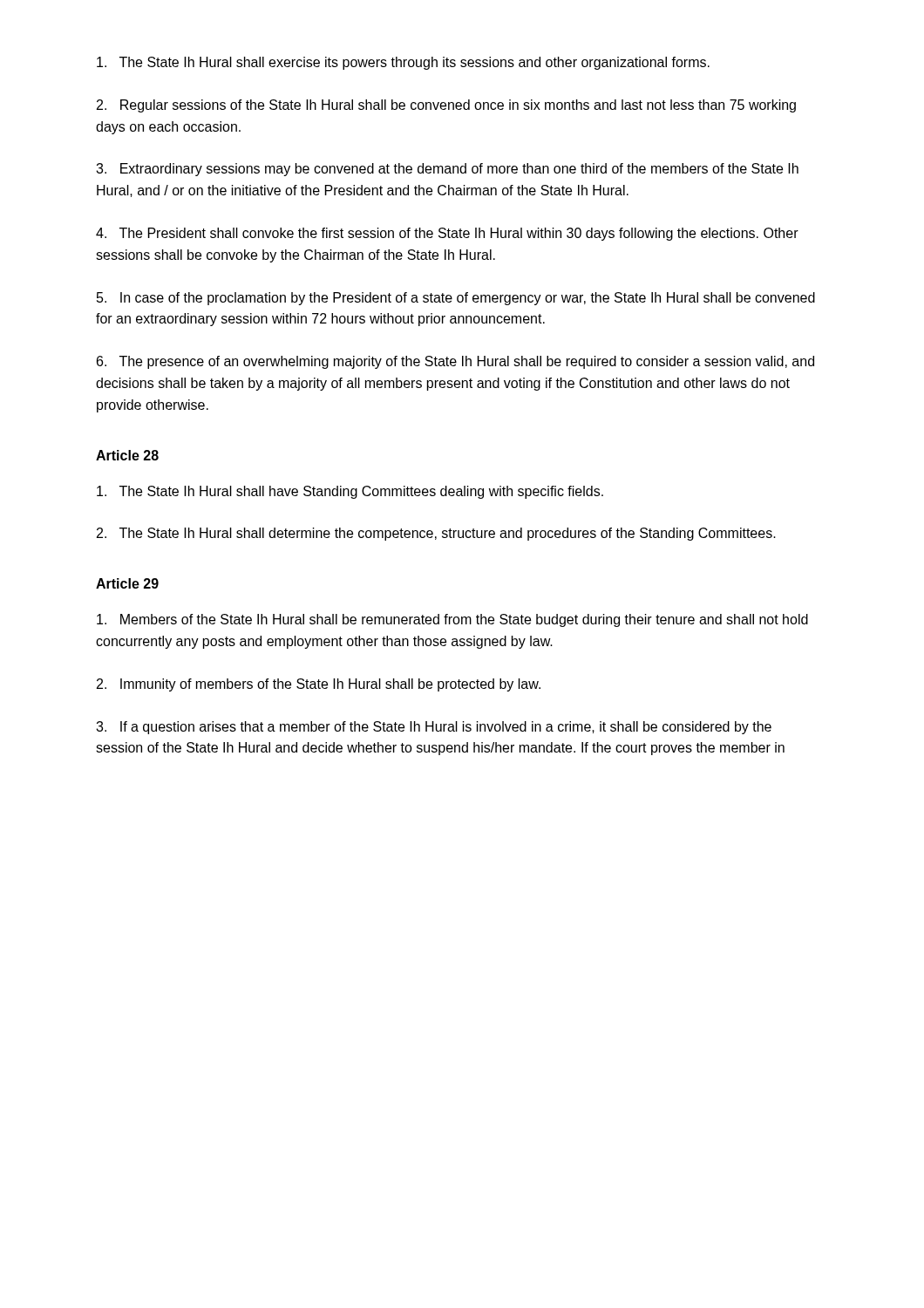Click on the section header that says "Article 29"

(x=127, y=584)
